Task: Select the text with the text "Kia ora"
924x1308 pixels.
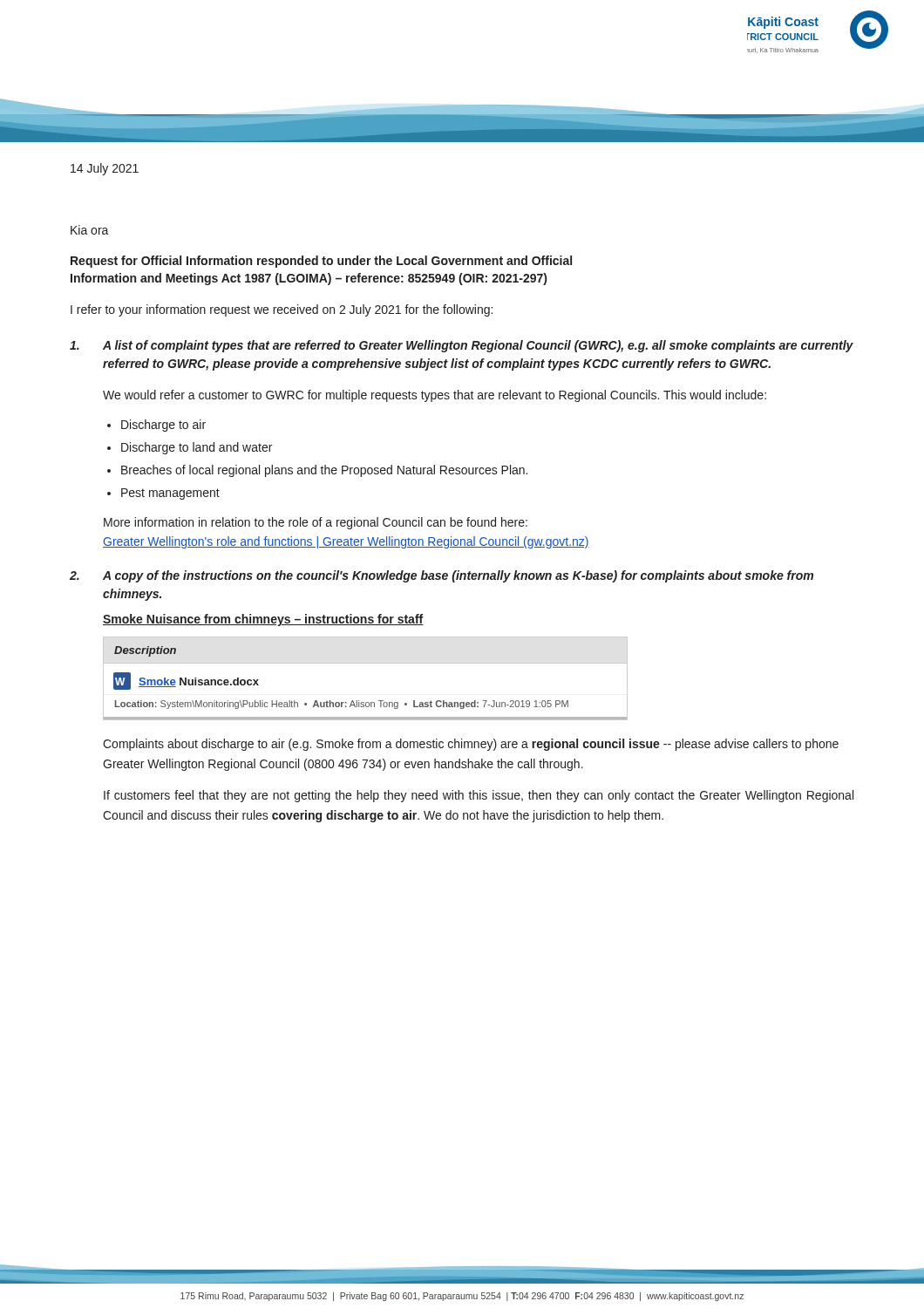Action: [89, 230]
